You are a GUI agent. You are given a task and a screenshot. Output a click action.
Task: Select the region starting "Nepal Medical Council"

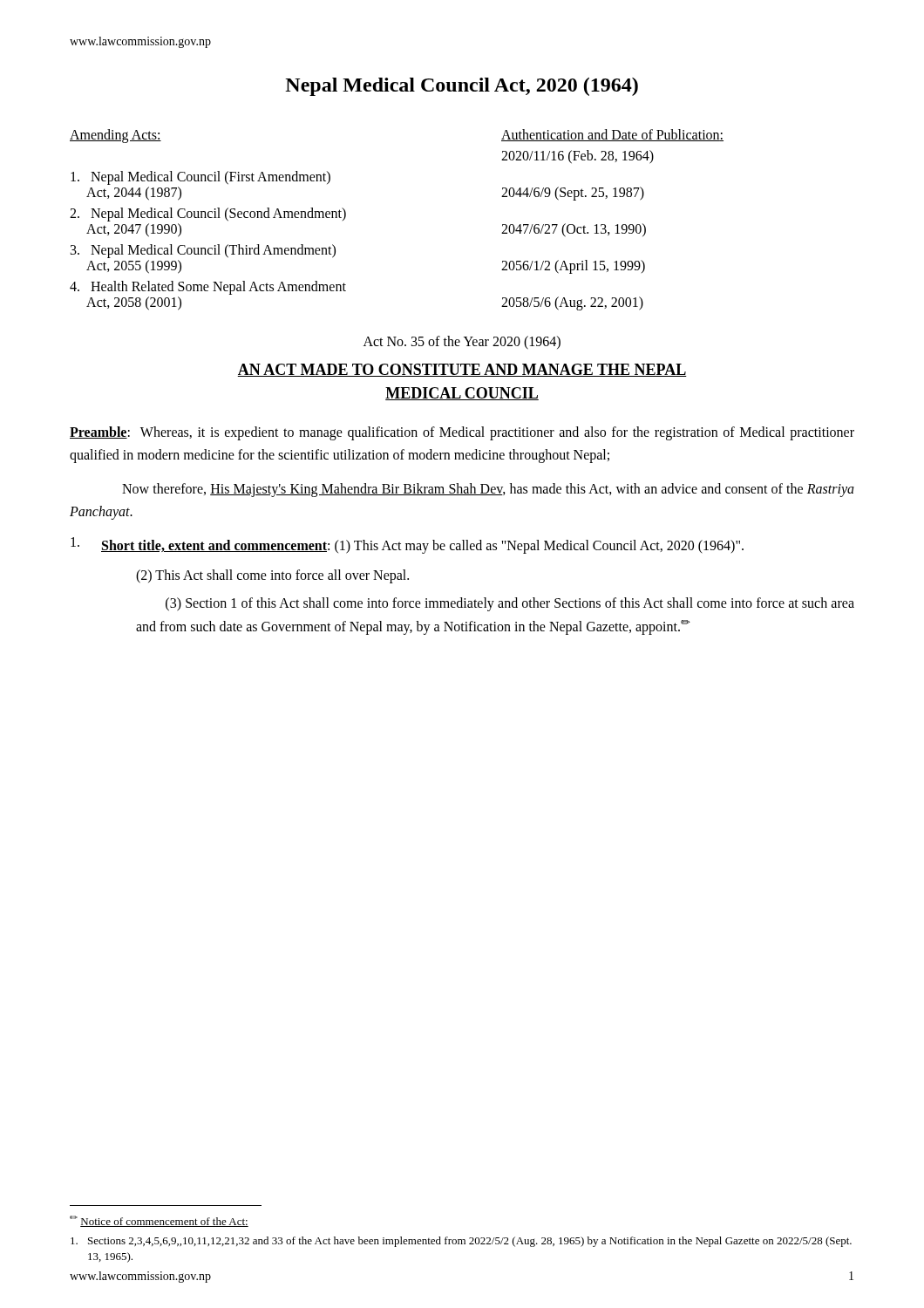click(x=462, y=85)
